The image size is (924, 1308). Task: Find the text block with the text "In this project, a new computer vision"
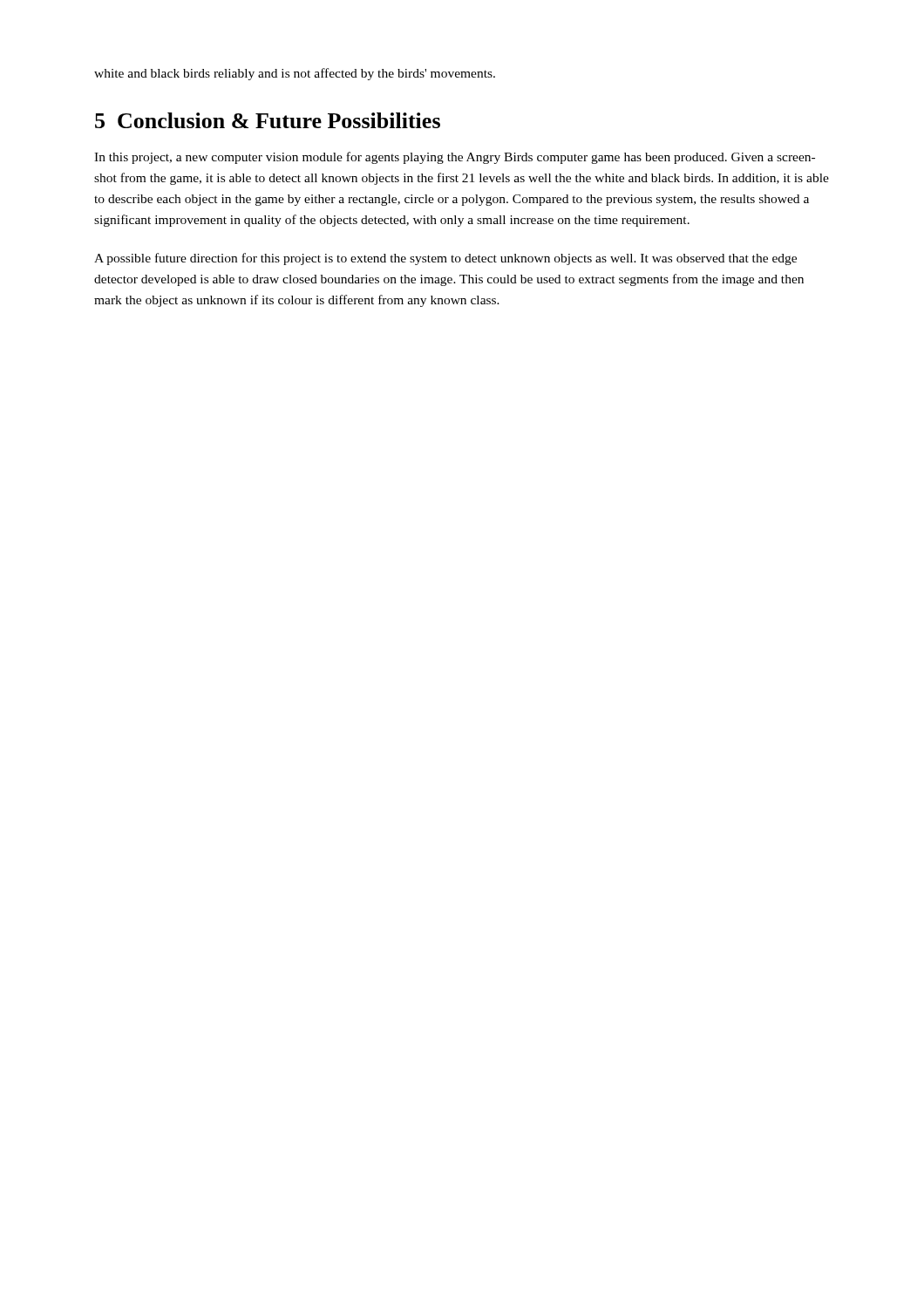(x=461, y=188)
